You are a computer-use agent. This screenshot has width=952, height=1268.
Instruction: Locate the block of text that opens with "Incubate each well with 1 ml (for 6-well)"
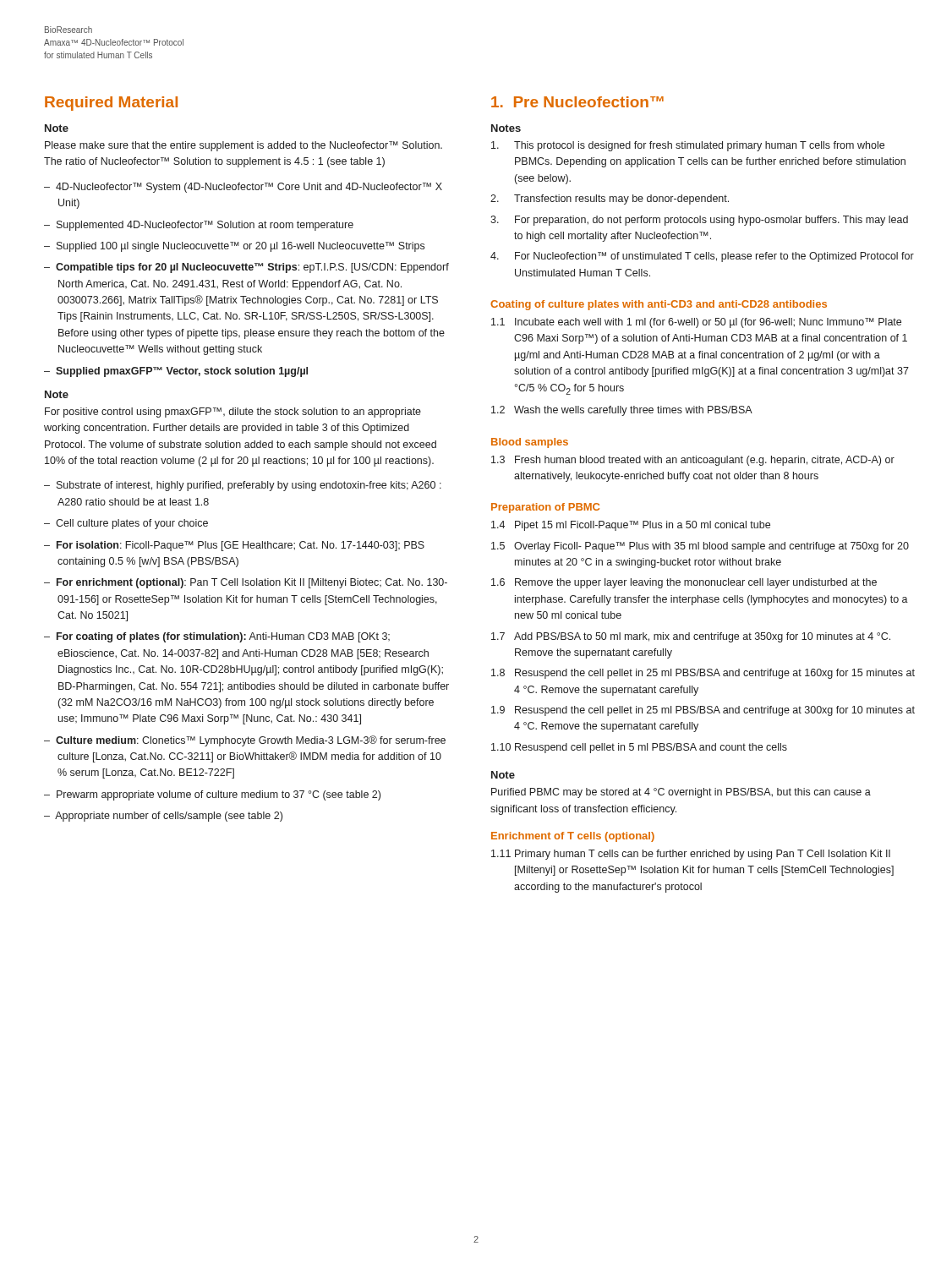711,356
